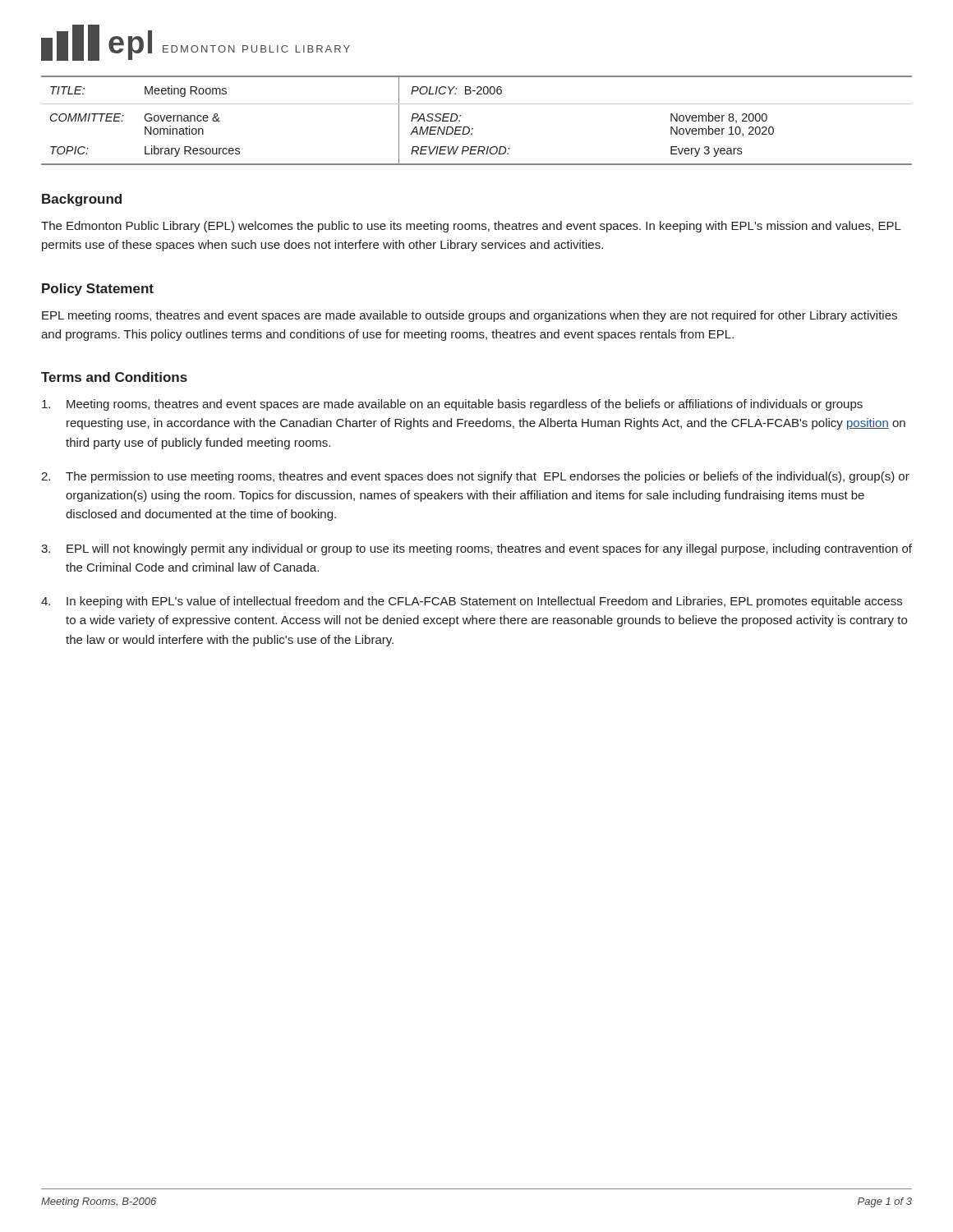Click on the element starting "4. In keeping with EPL's value"
This screenshot has width=953, height=1232.
476,620
